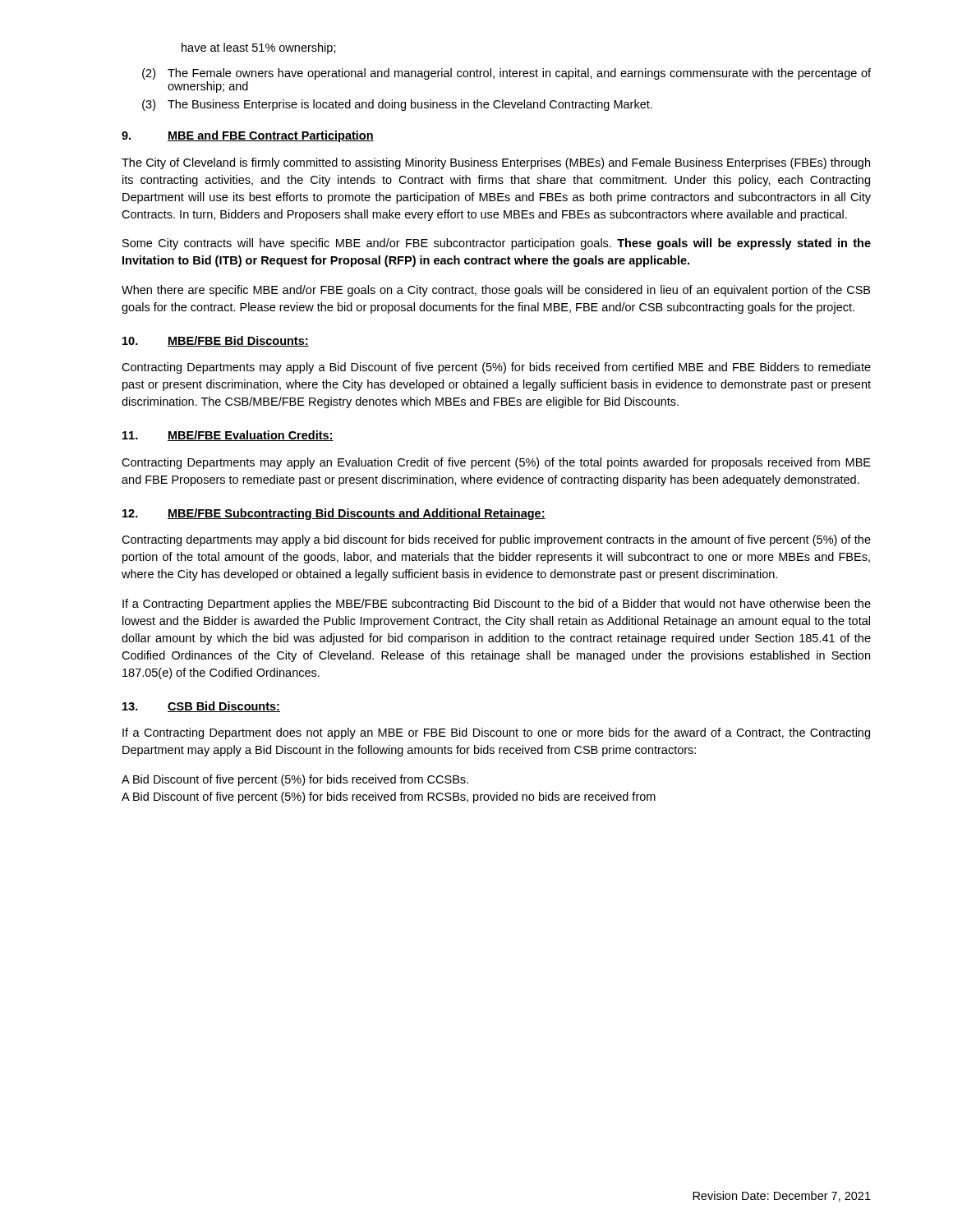
Task: Select the text block starting "10. MBE/FBE Bid Discounts:"
Action: [216, 341]
